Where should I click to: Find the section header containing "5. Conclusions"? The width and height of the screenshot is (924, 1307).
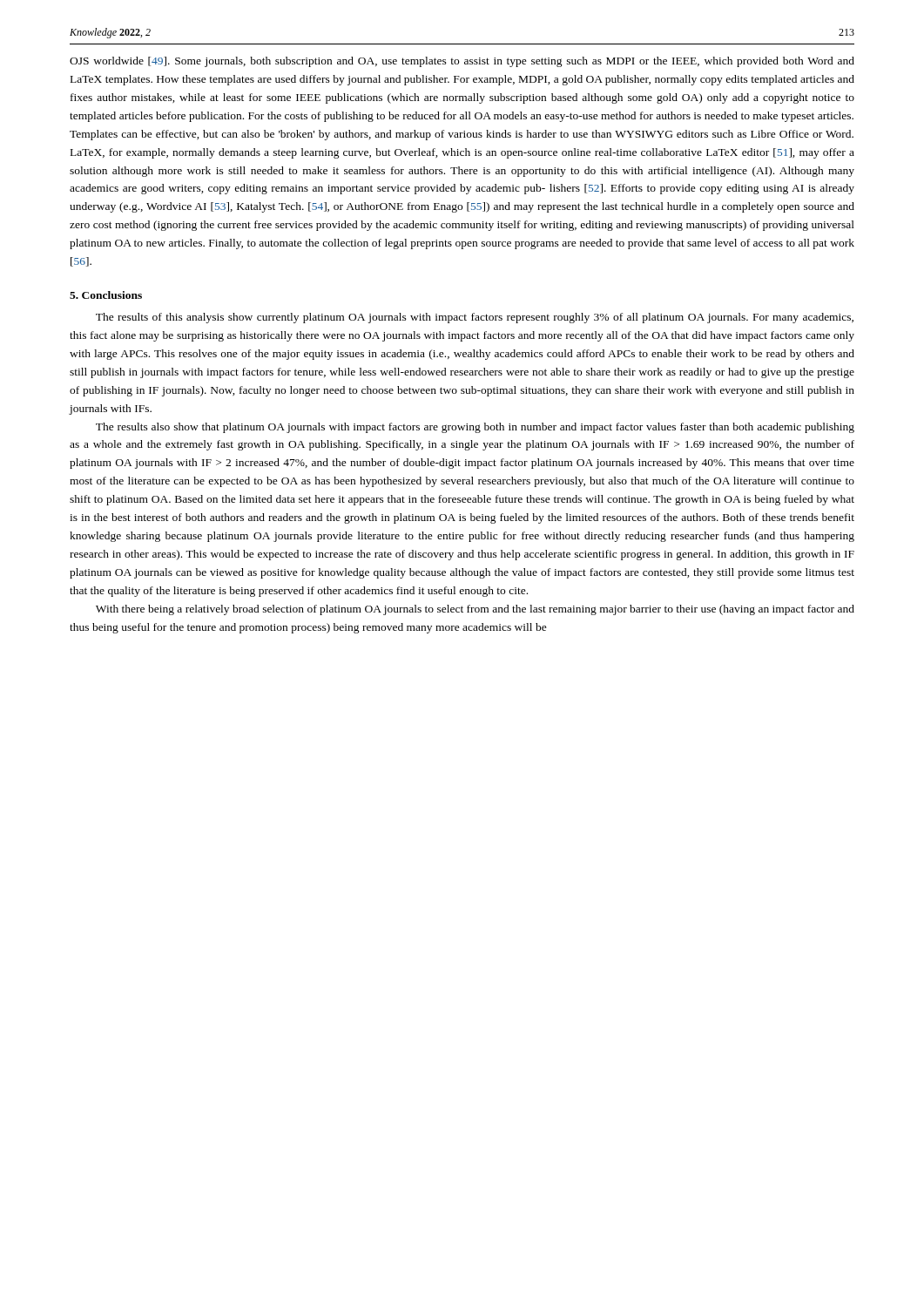pyautogui.click(x=106, y=295)
